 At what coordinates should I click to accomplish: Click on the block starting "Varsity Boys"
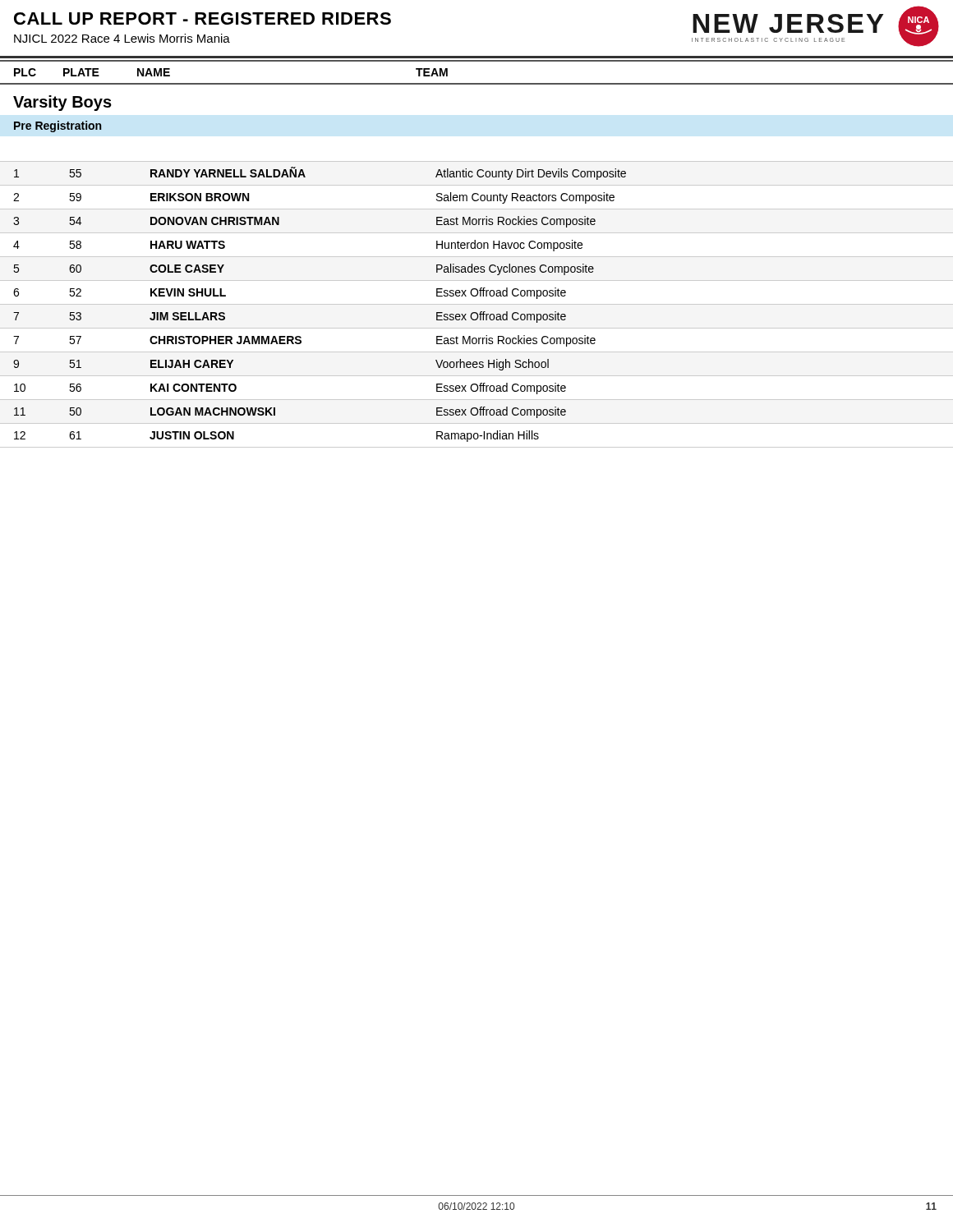click(x=62, y=102)
